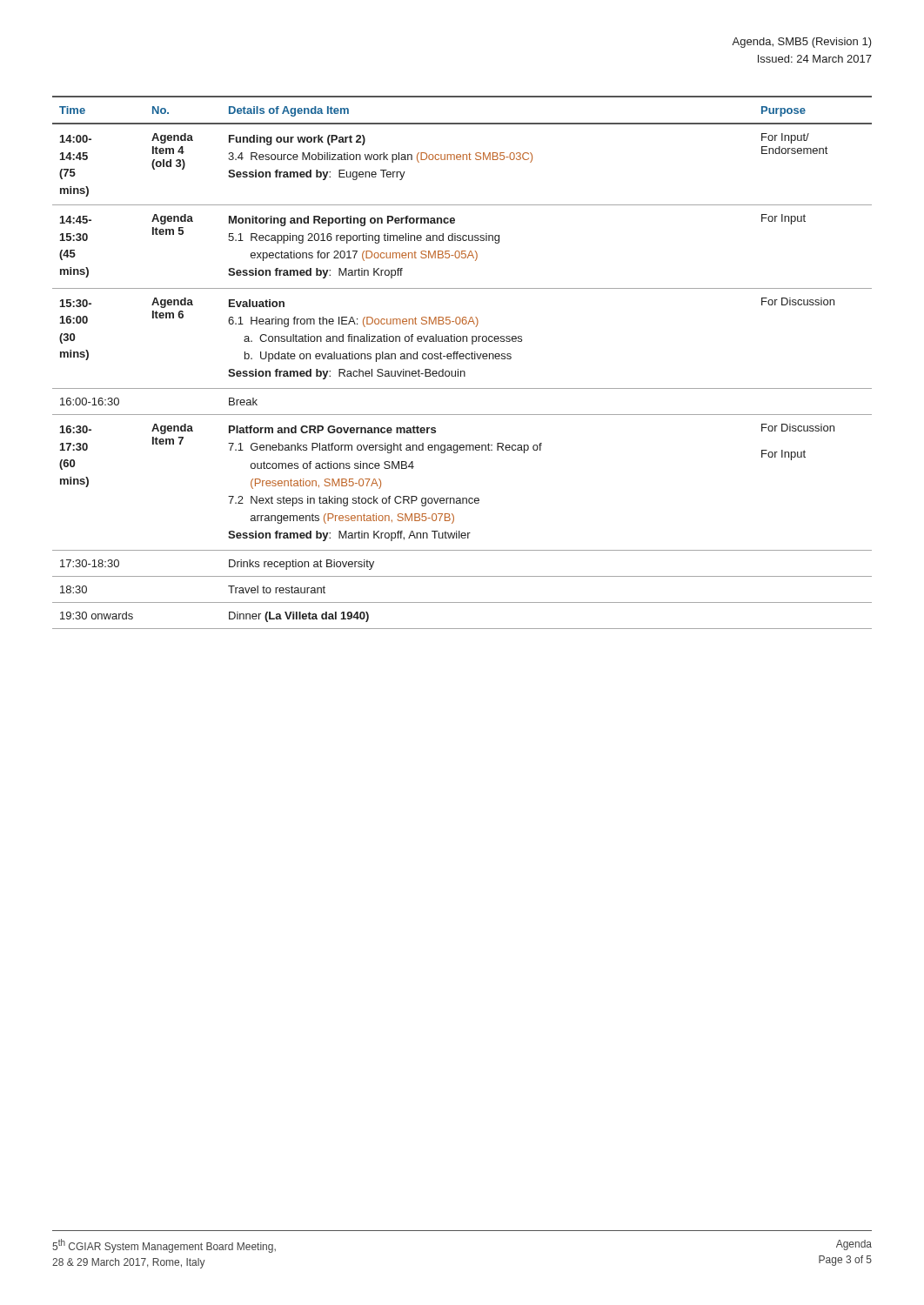Find the table that mentions "Agenda Item 4 (old"
Viewport: 924px width, 1305px height.
462,362
